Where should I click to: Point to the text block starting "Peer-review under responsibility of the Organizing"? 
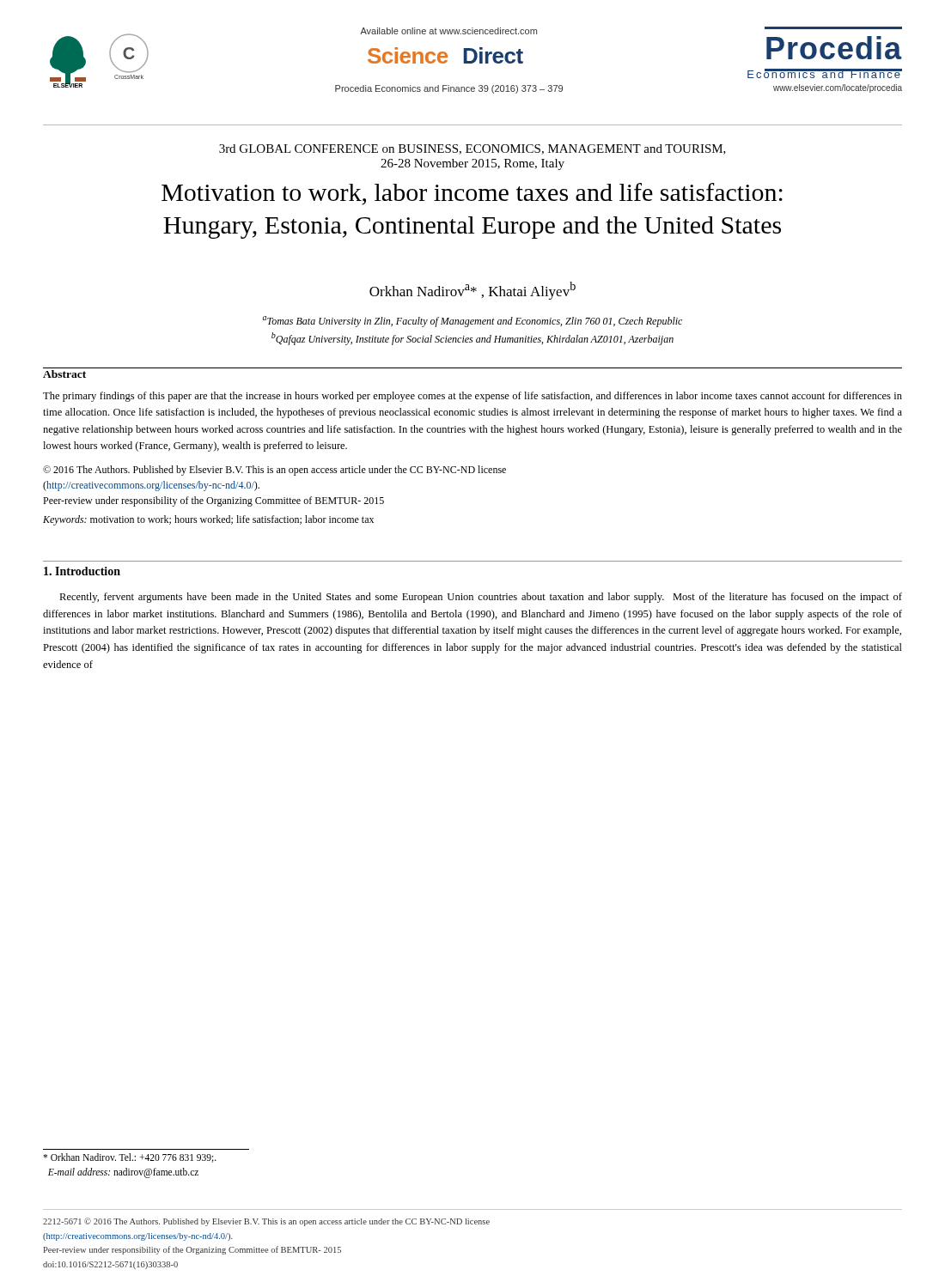[214, 500]
